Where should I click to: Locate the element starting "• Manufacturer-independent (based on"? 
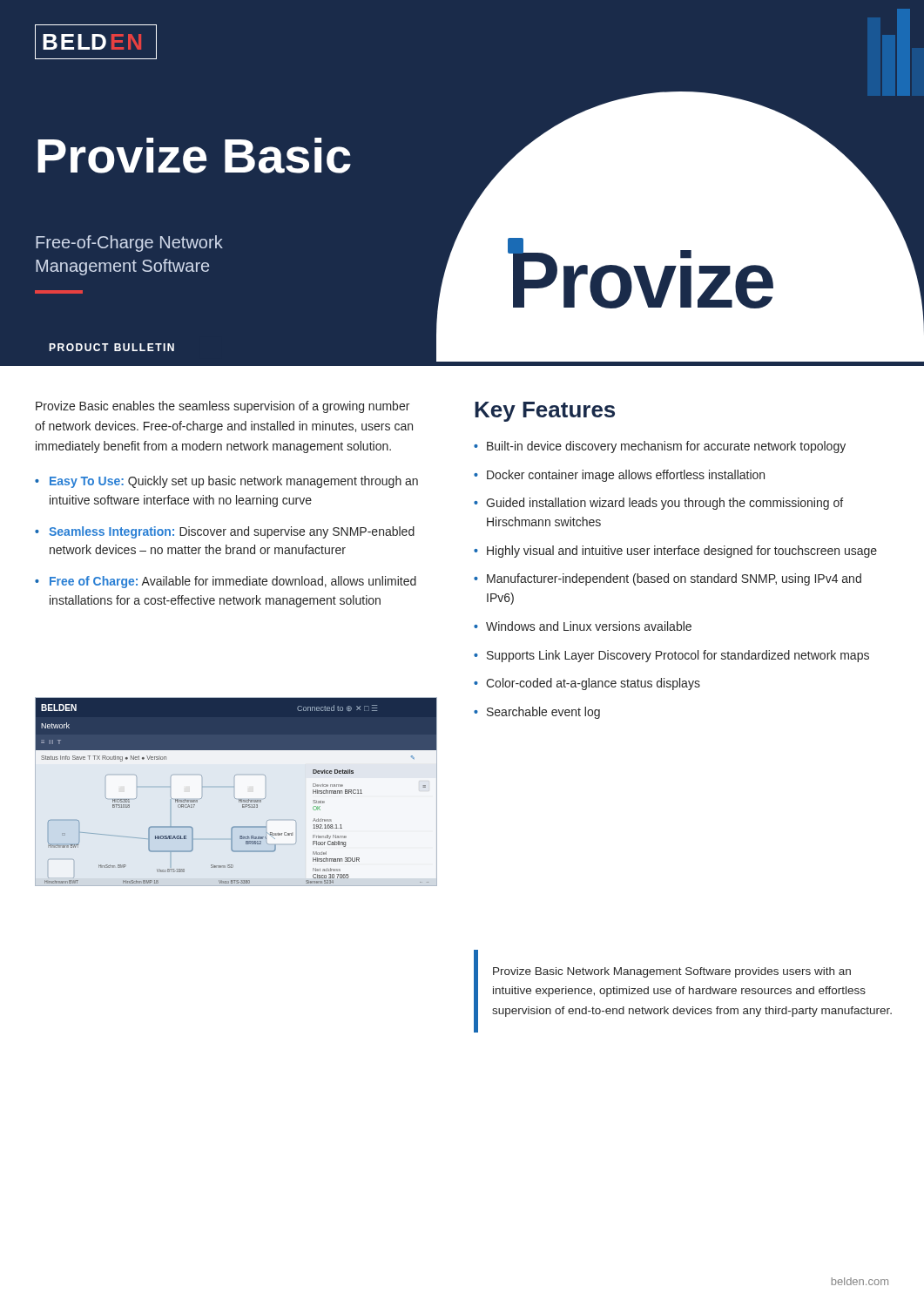[x=668, y=588]
